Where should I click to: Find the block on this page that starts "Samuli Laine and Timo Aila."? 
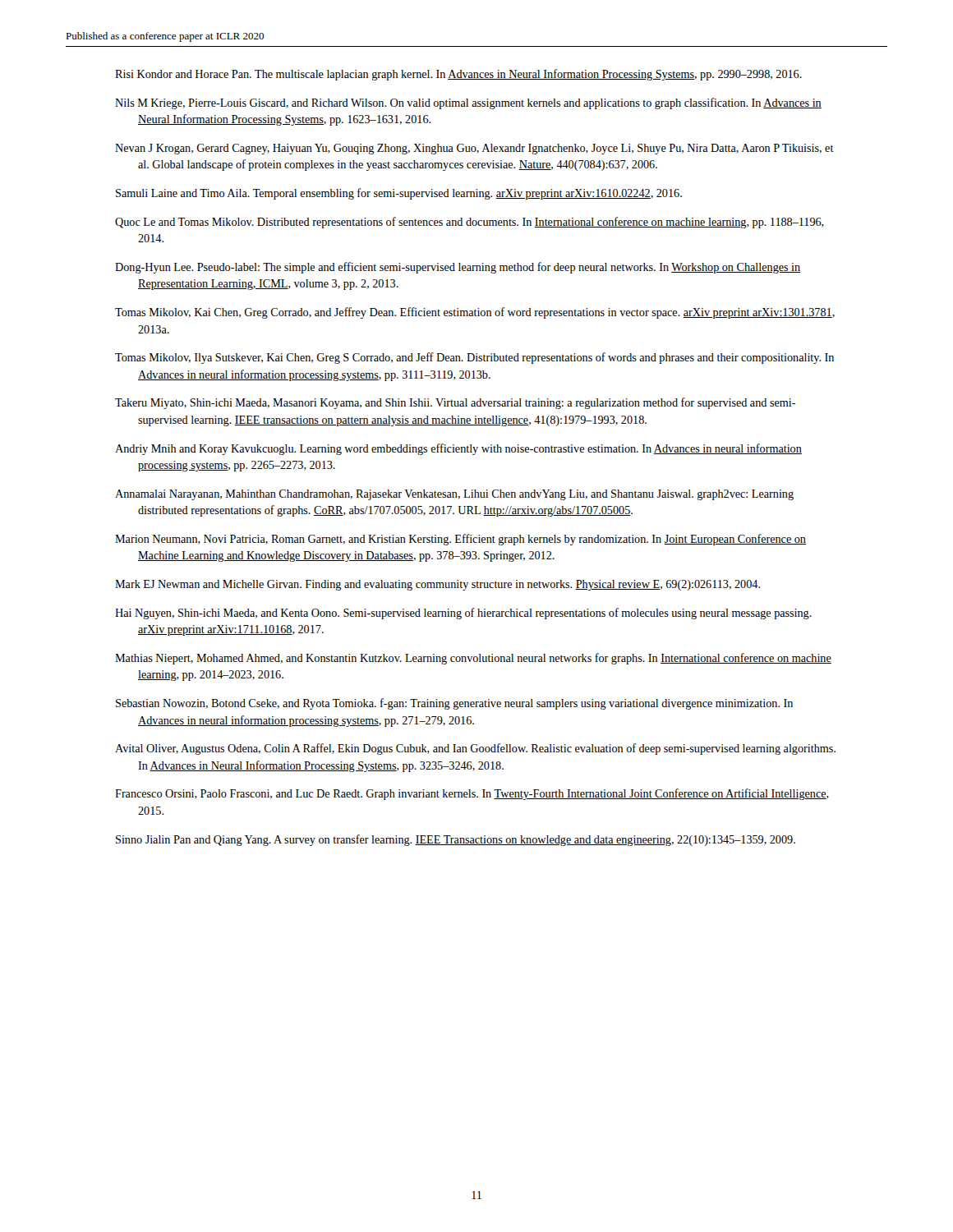click(x=399, y=193)
